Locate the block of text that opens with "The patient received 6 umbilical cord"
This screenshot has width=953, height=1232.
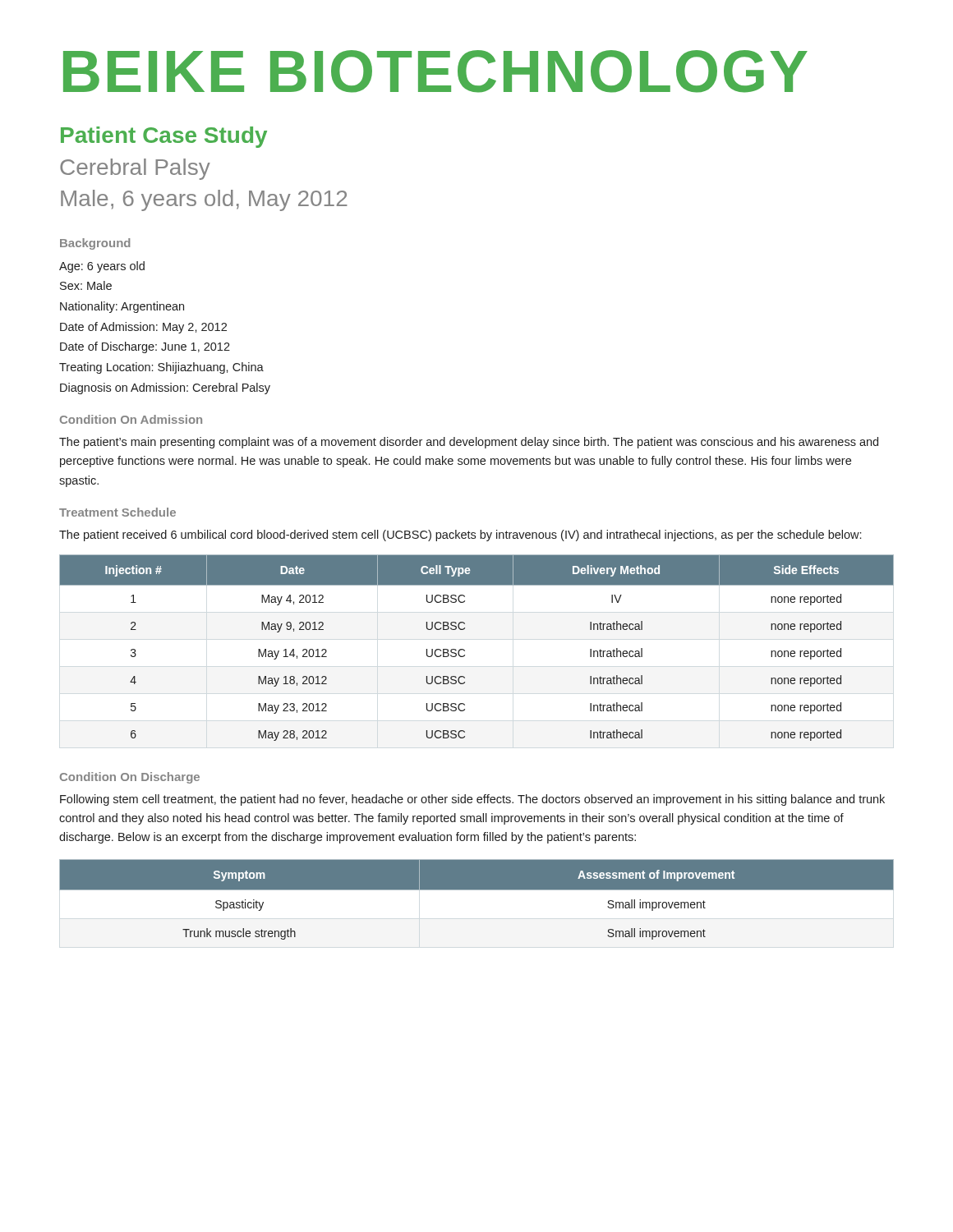click(x=461, y=535)
